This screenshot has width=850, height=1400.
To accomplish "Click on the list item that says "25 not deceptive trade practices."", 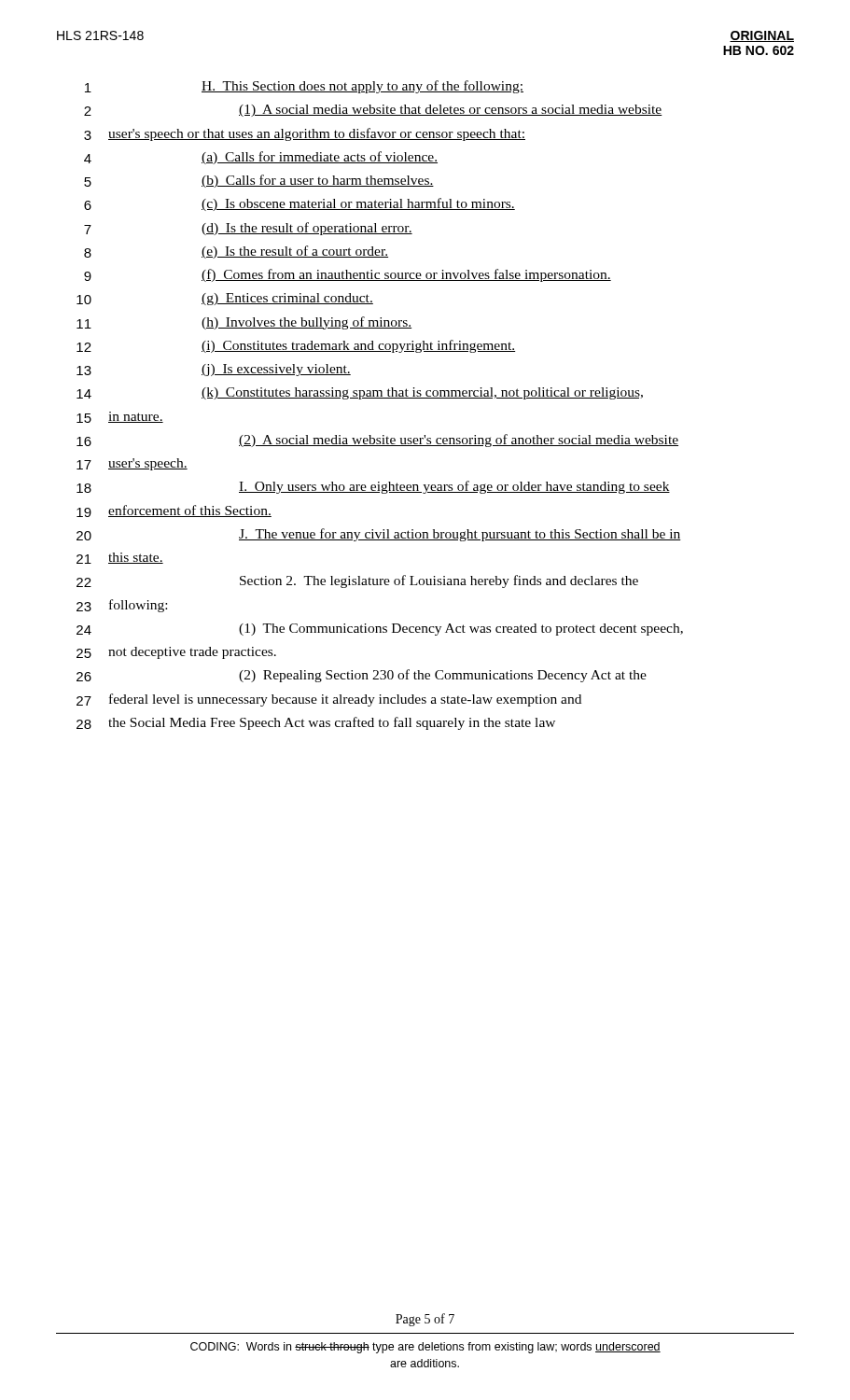I will [x=176, y=653].
